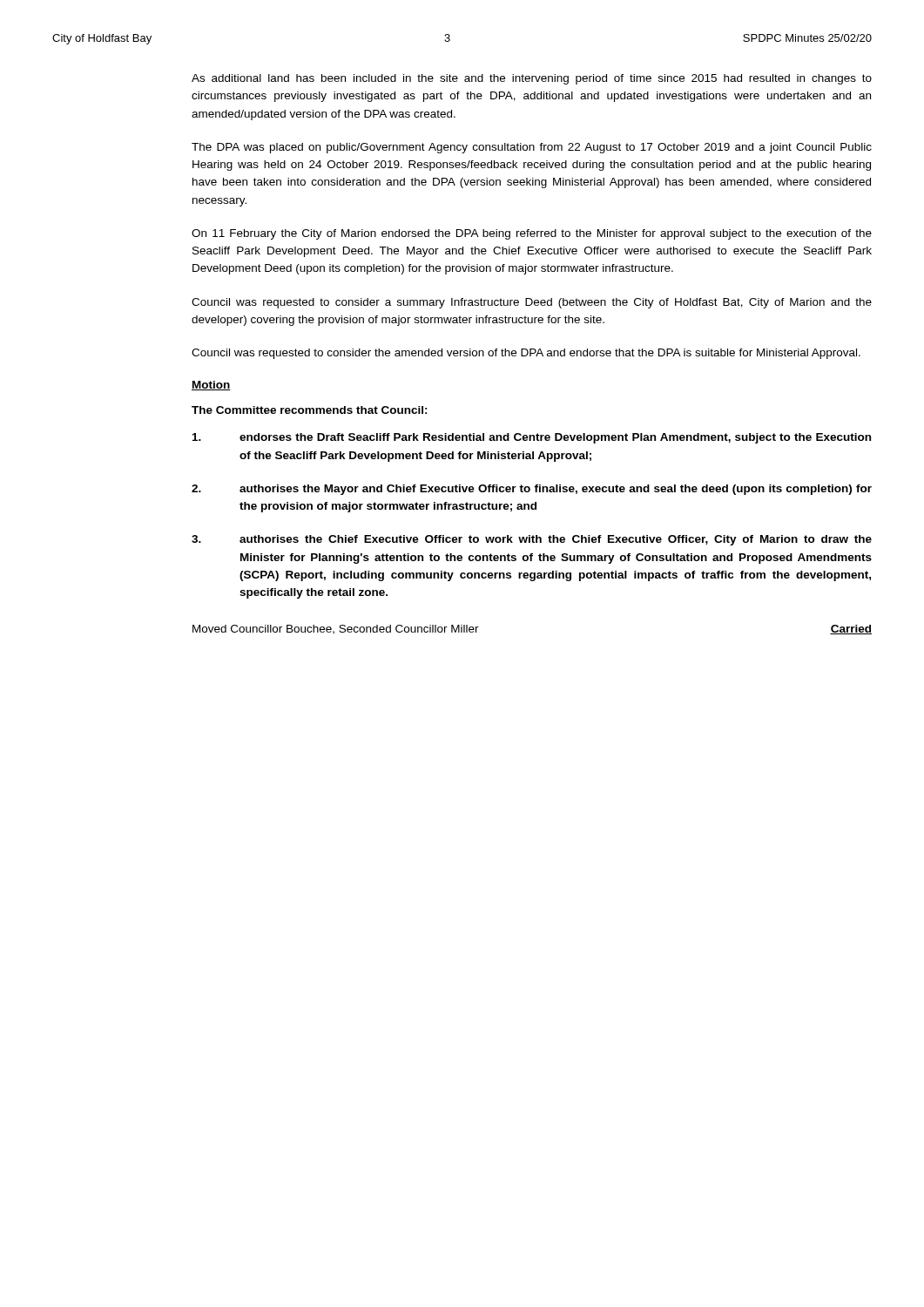This screenshot has width=924, height=1307.
Task: Point to the block beginning "Moved Councillor Bouchee,"
Action: (342, 629)
